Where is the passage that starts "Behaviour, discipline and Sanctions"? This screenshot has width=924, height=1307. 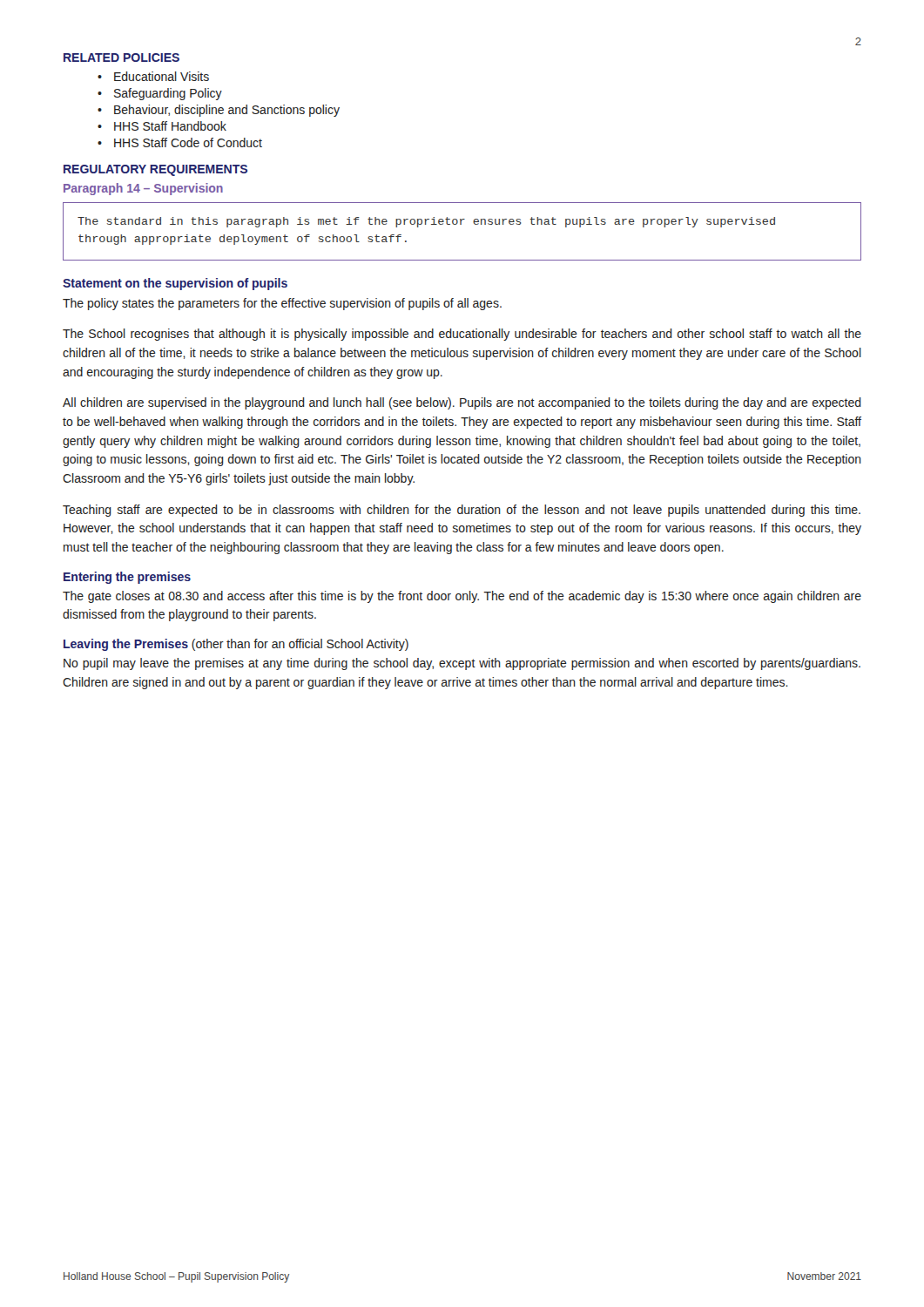coord(226,110)
